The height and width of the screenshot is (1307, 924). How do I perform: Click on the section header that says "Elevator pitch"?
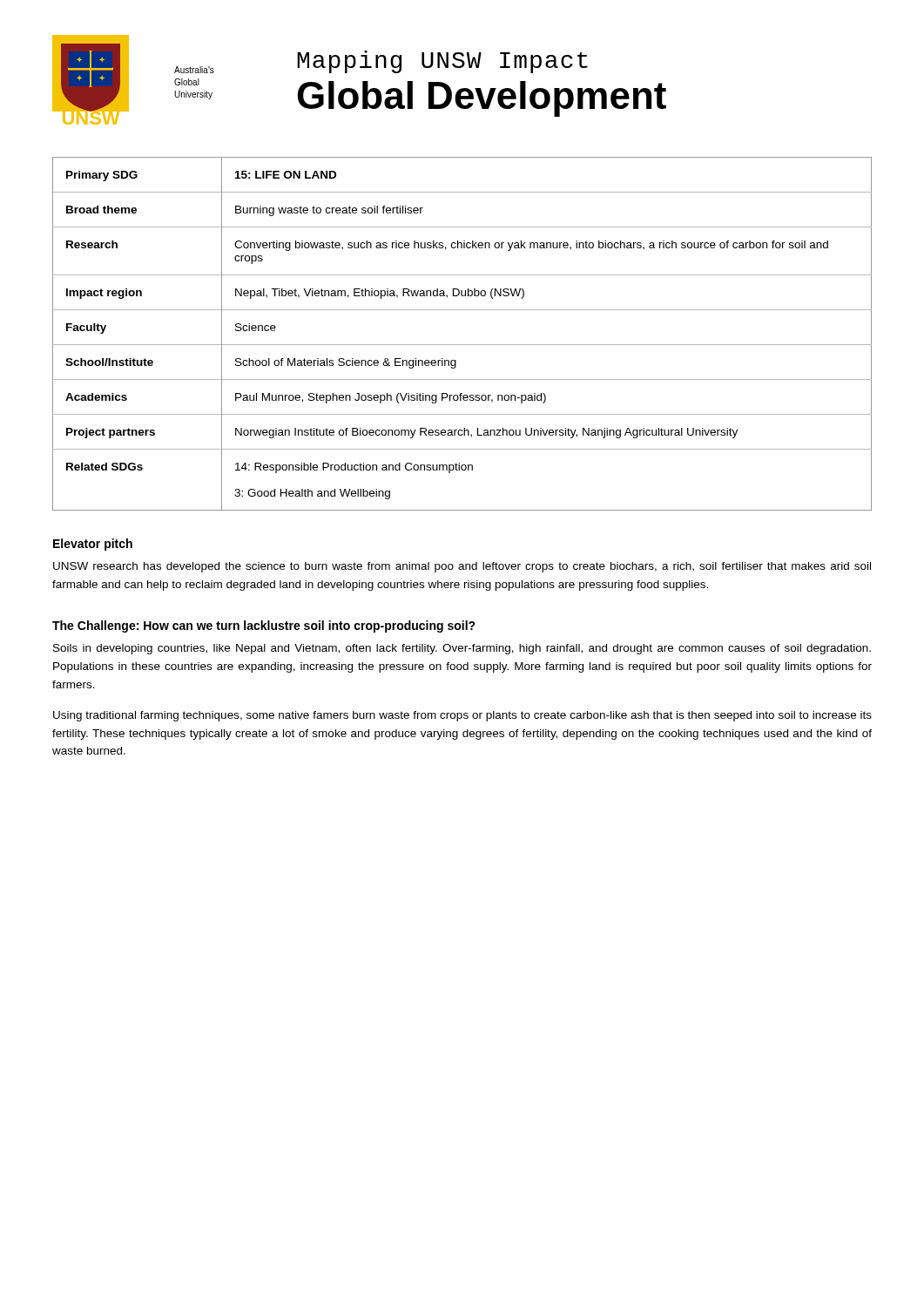93,544
